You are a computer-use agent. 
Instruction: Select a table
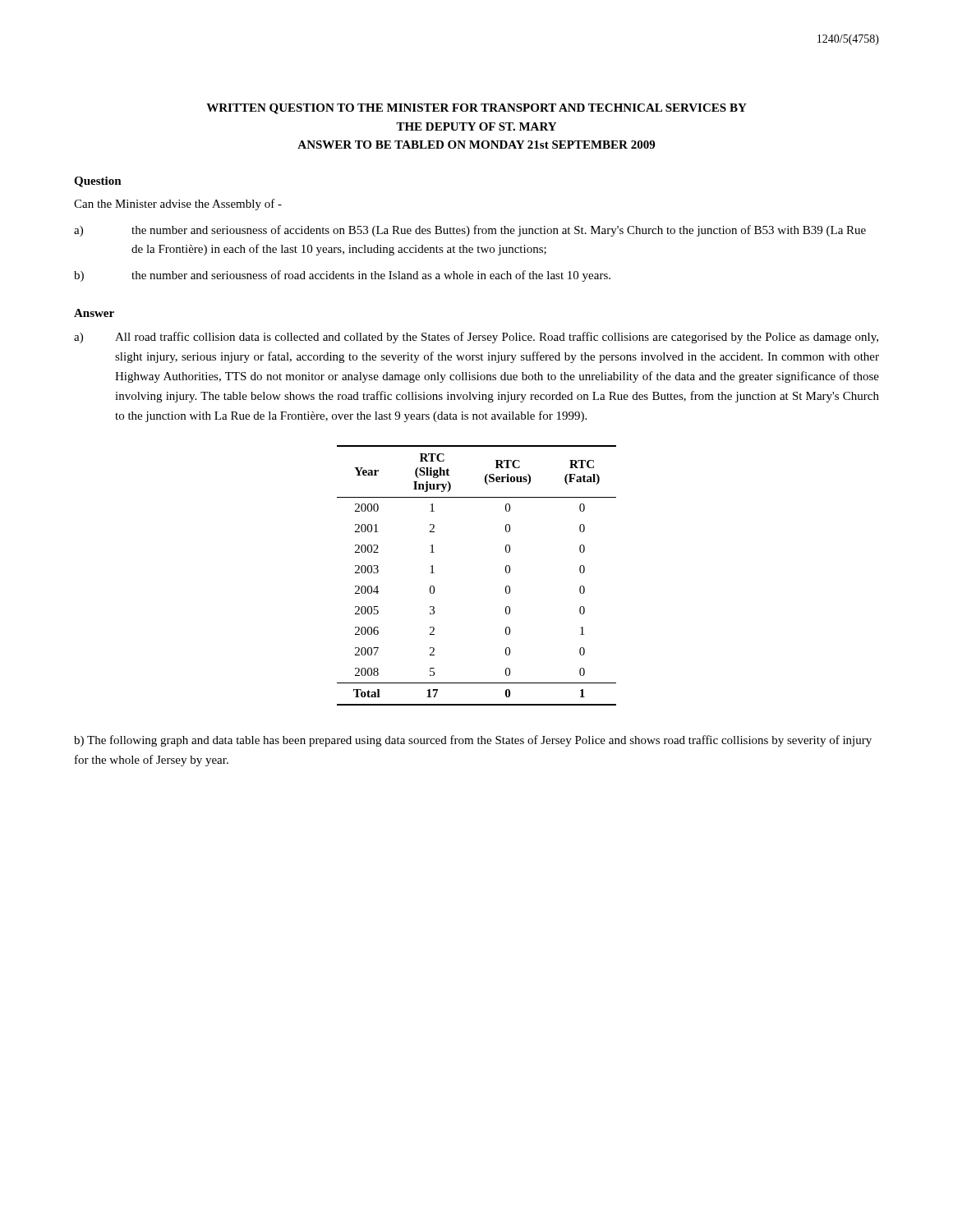coord(476,575)
